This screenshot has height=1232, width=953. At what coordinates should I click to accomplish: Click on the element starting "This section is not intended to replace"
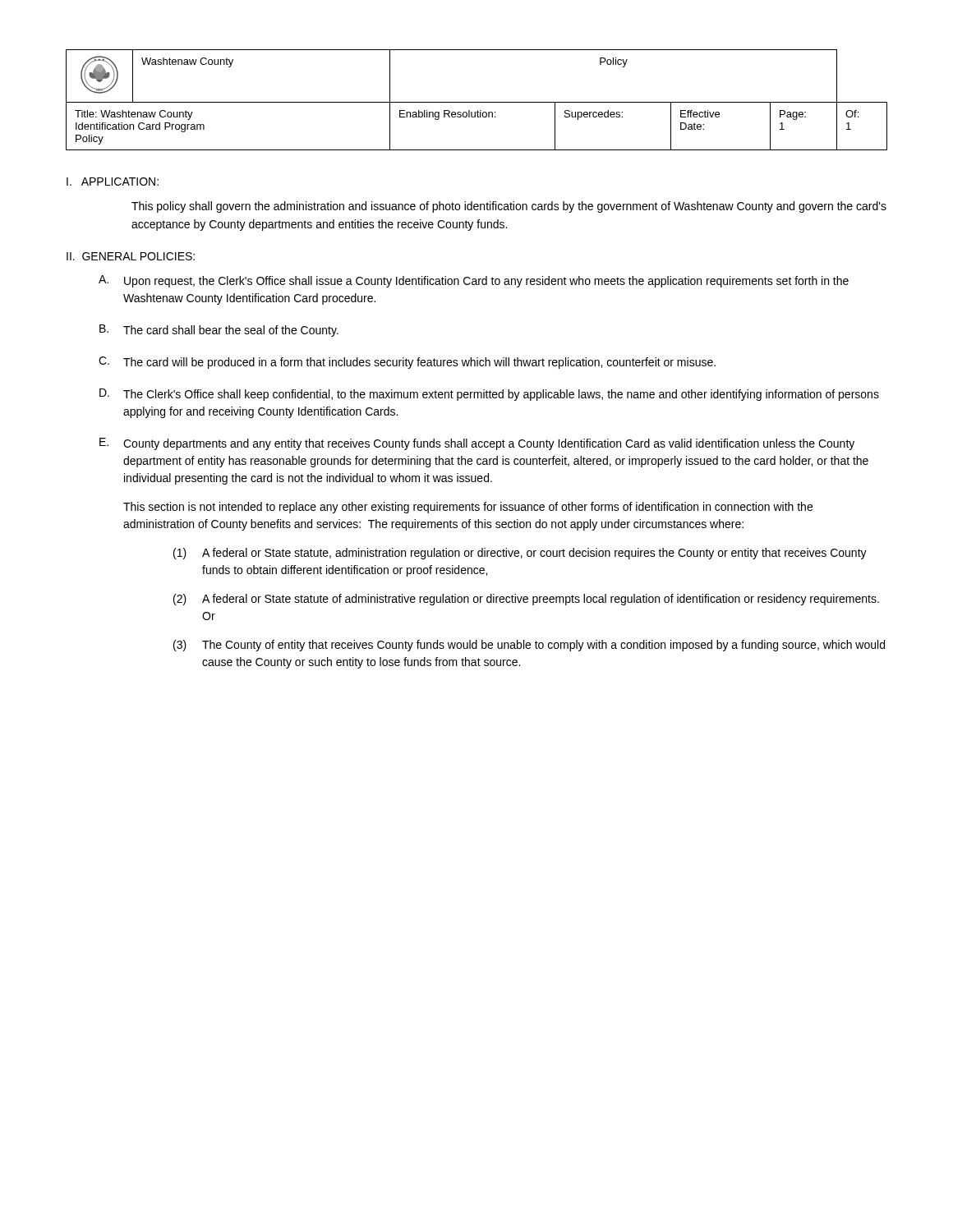(468, 516)
